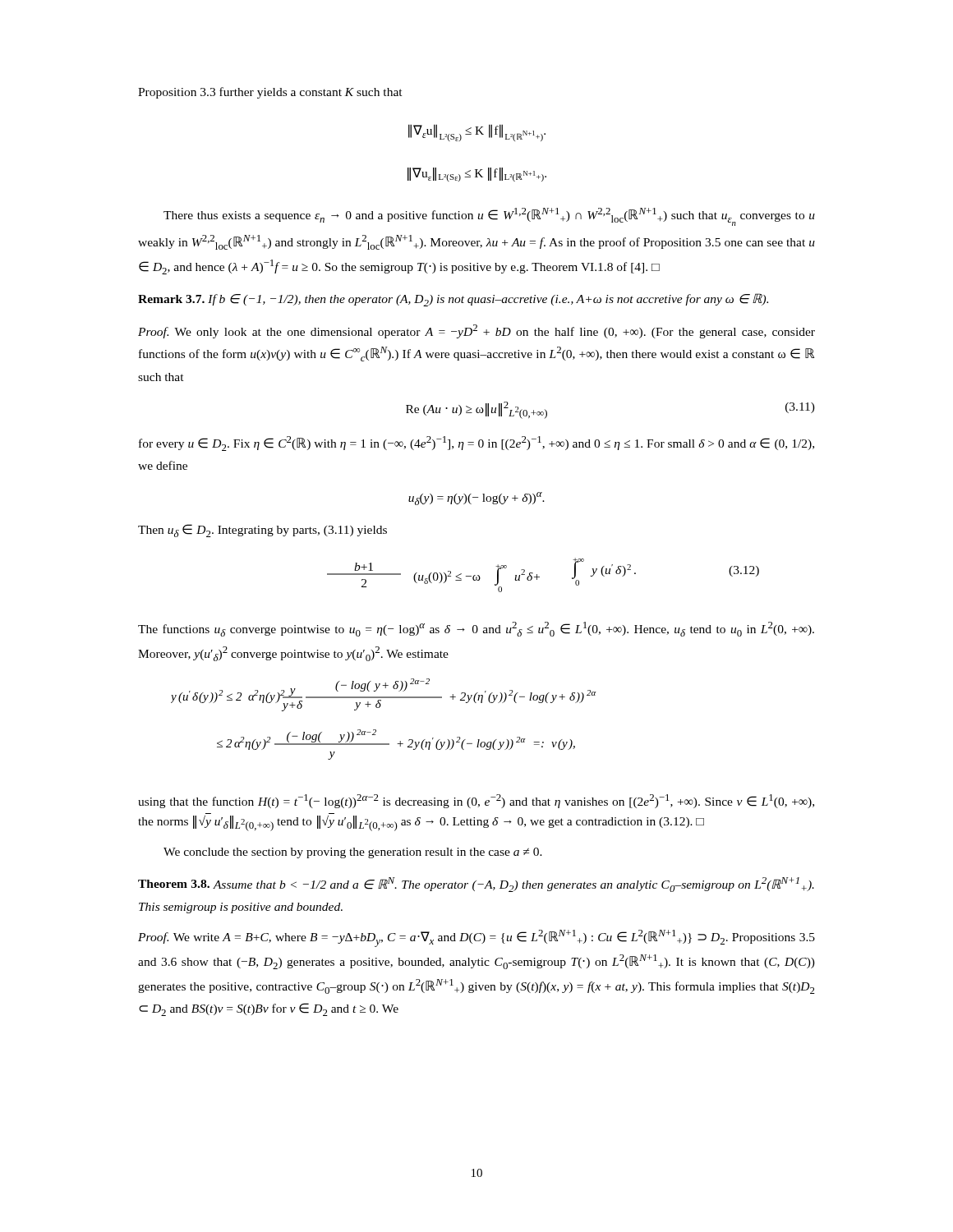
Task: Find the passage starting "using that the function"
Action: pos(476,812)
